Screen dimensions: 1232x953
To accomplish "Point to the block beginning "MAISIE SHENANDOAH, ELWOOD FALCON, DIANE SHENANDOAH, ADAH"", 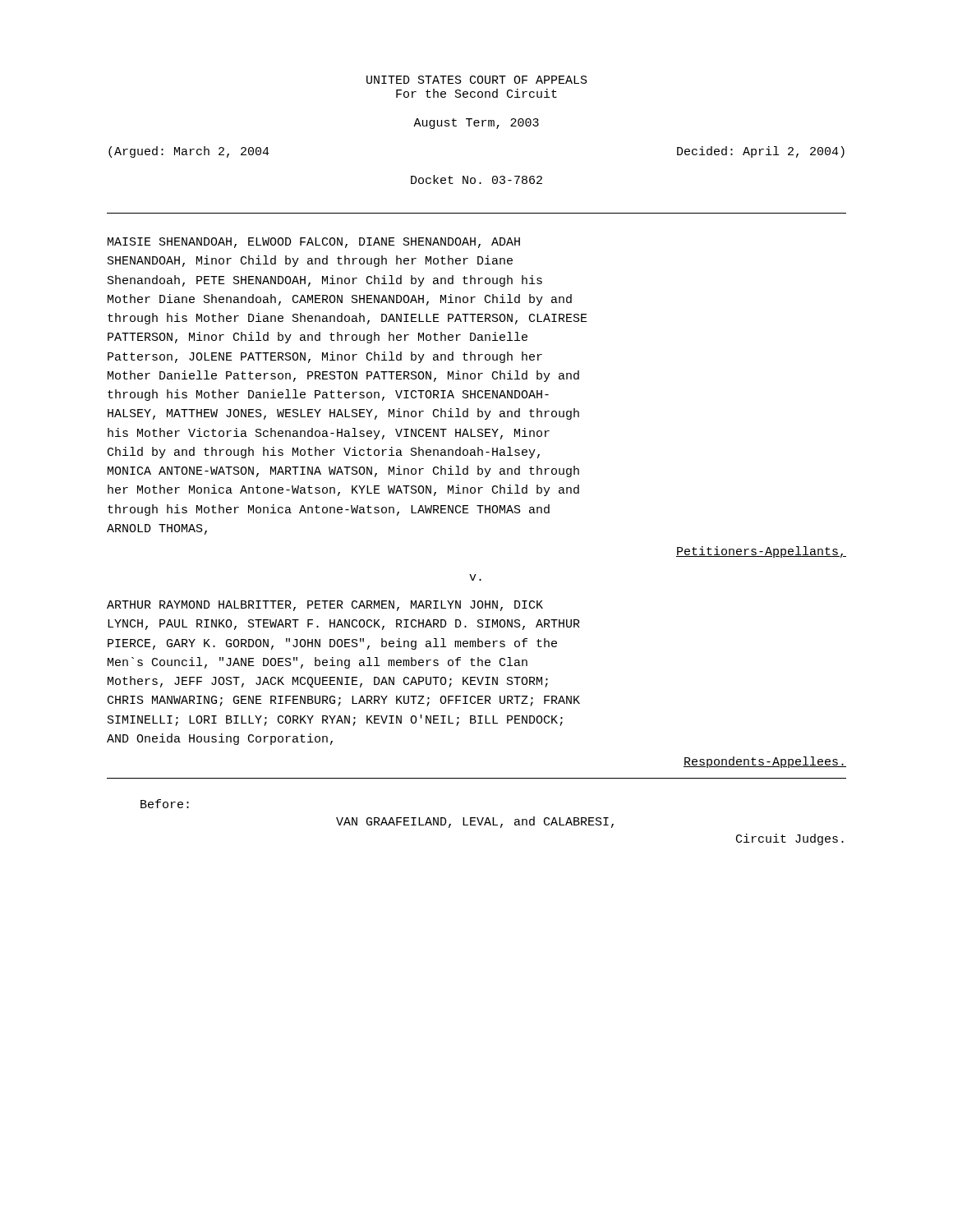I will tap(347, 386).
